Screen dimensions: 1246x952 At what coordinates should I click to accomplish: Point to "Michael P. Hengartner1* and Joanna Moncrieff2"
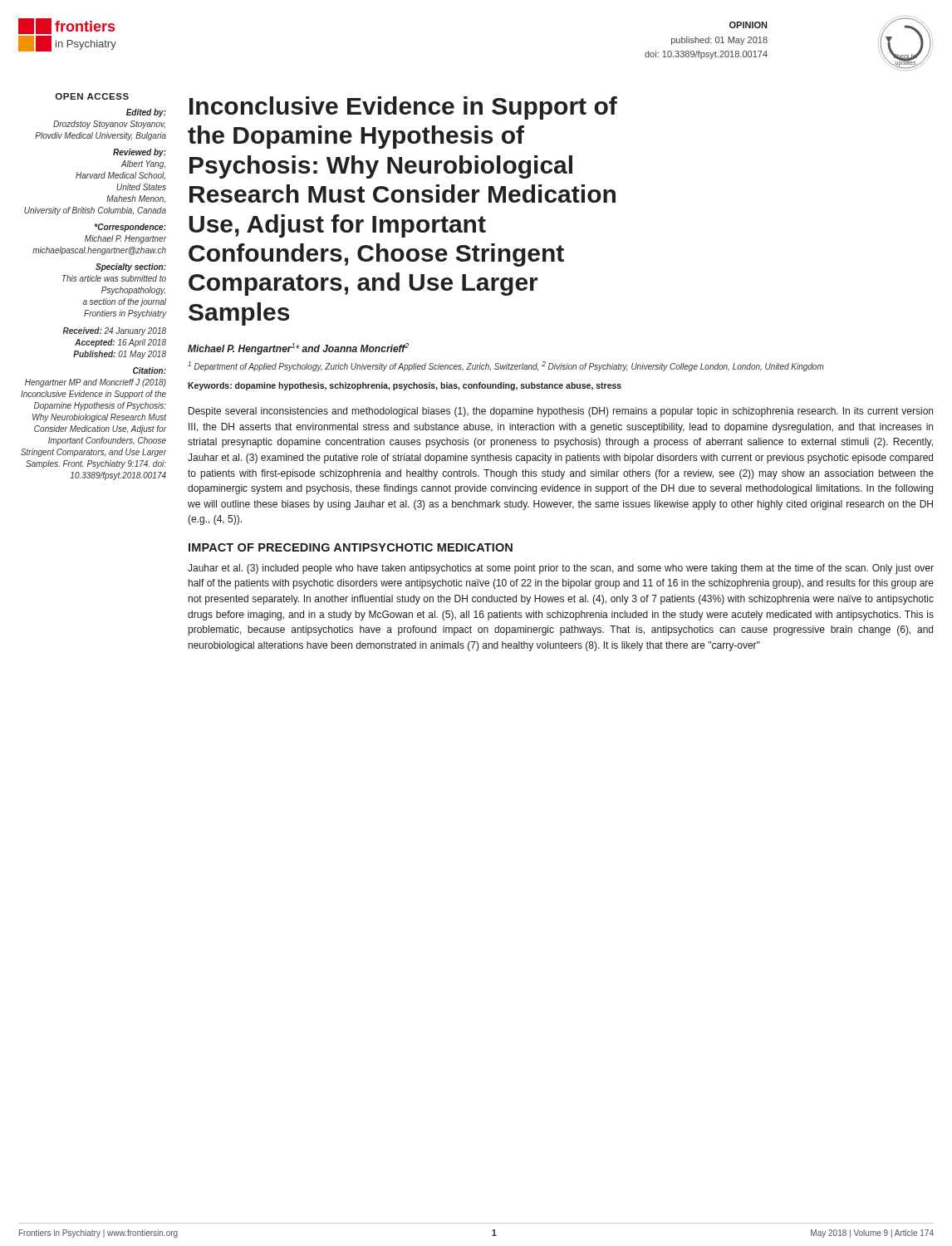coord(298,348)
